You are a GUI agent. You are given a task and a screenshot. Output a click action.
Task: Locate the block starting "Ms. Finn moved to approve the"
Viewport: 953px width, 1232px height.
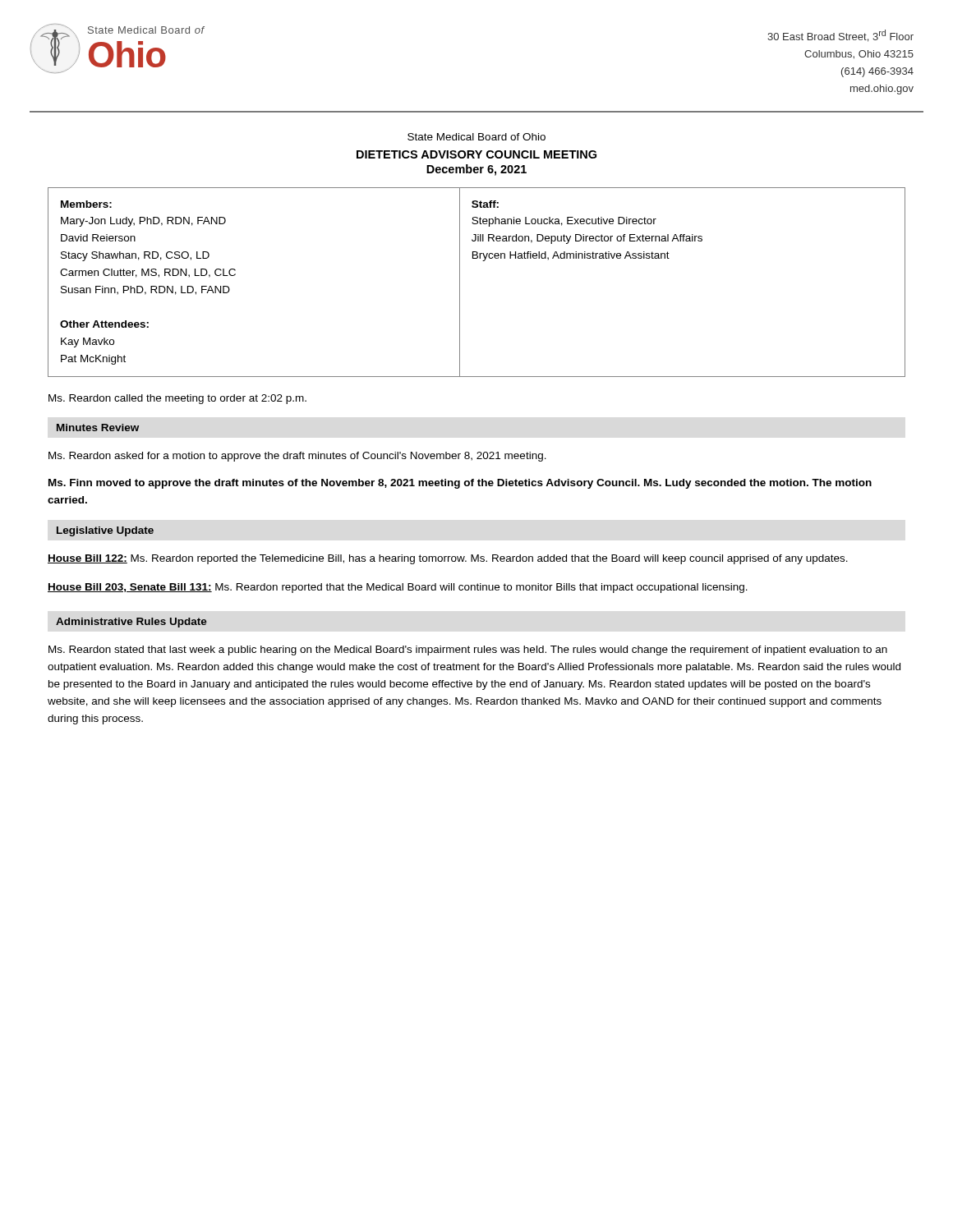coord(460,491)
